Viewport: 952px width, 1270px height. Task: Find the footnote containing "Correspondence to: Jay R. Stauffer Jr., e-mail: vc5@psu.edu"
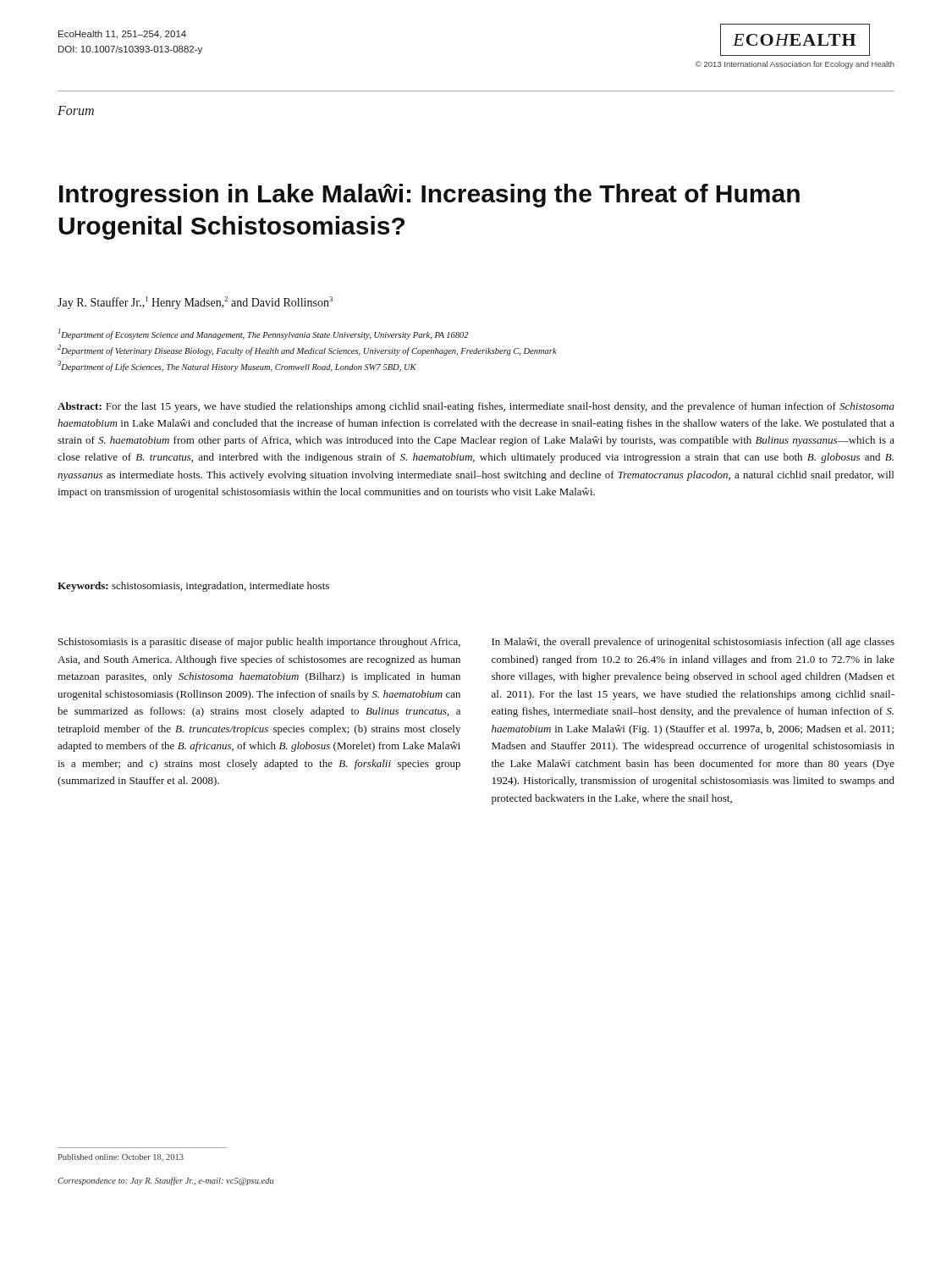166,1181
